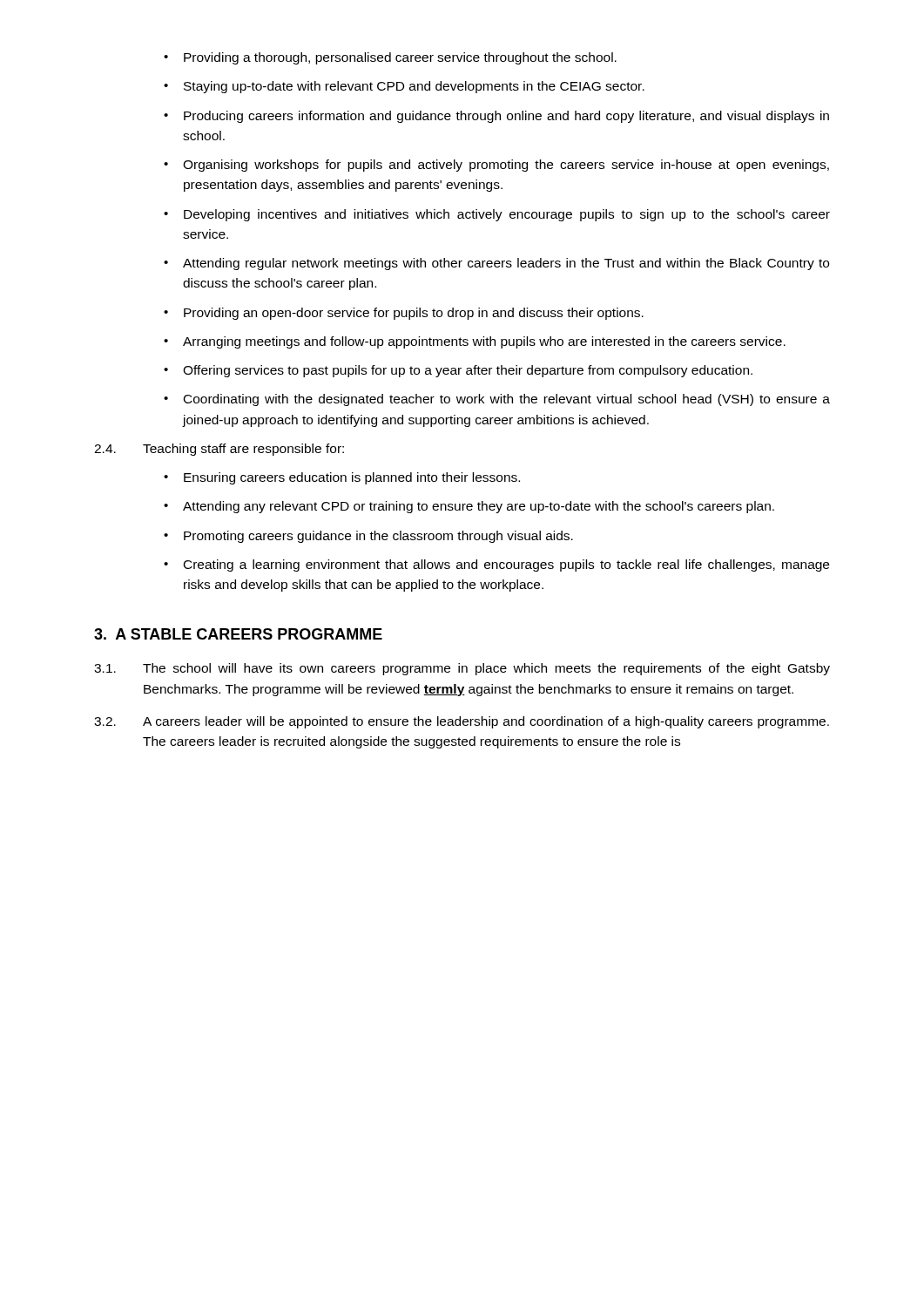Find the block on this page that starts "Providing a thorough, personalised career service"
The width and height of the screenshot is (924, 1307).
pyautogui.click(x=497, y=57)
